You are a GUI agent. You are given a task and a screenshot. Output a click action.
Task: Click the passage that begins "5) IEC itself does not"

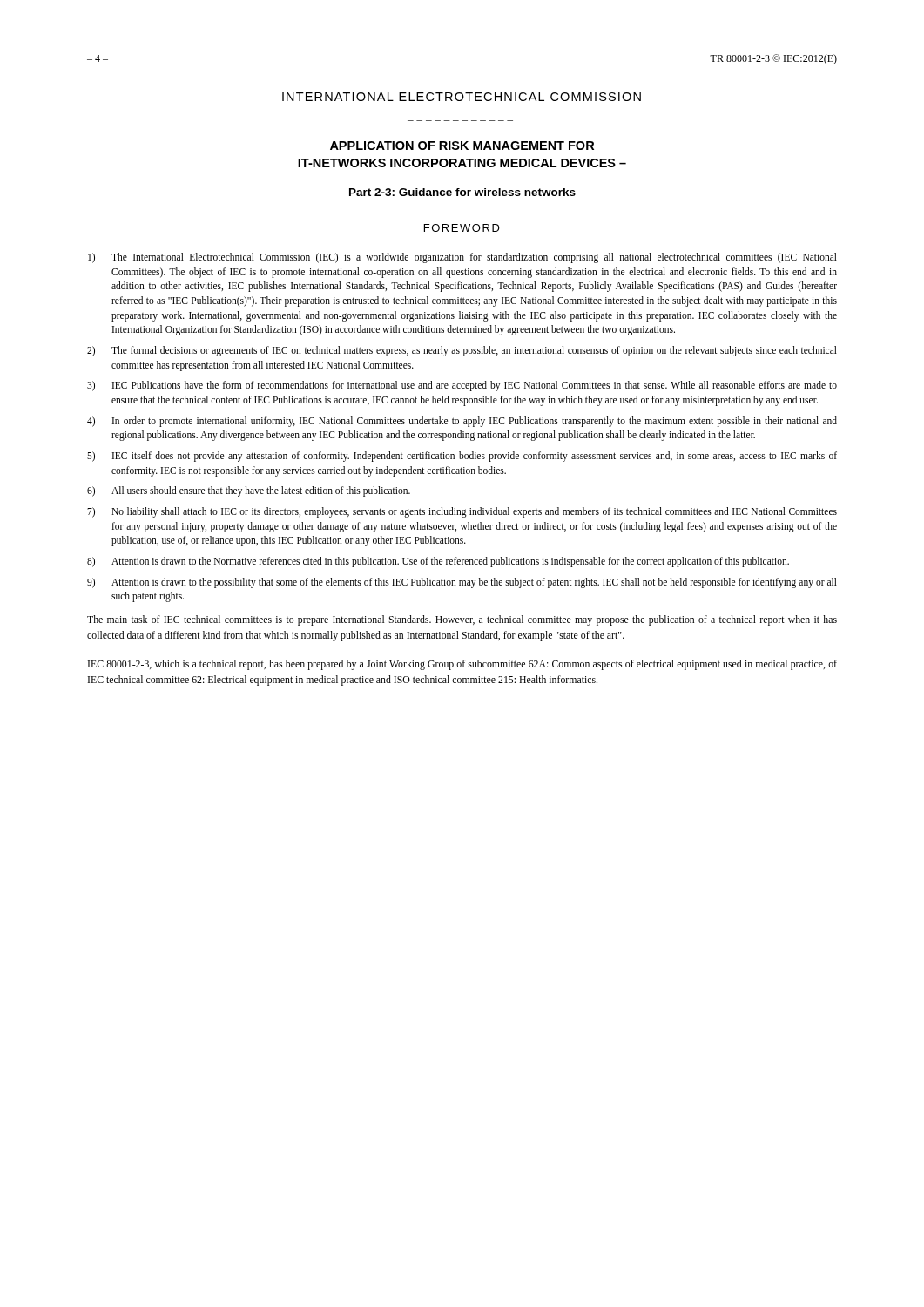tap(462, 463)
